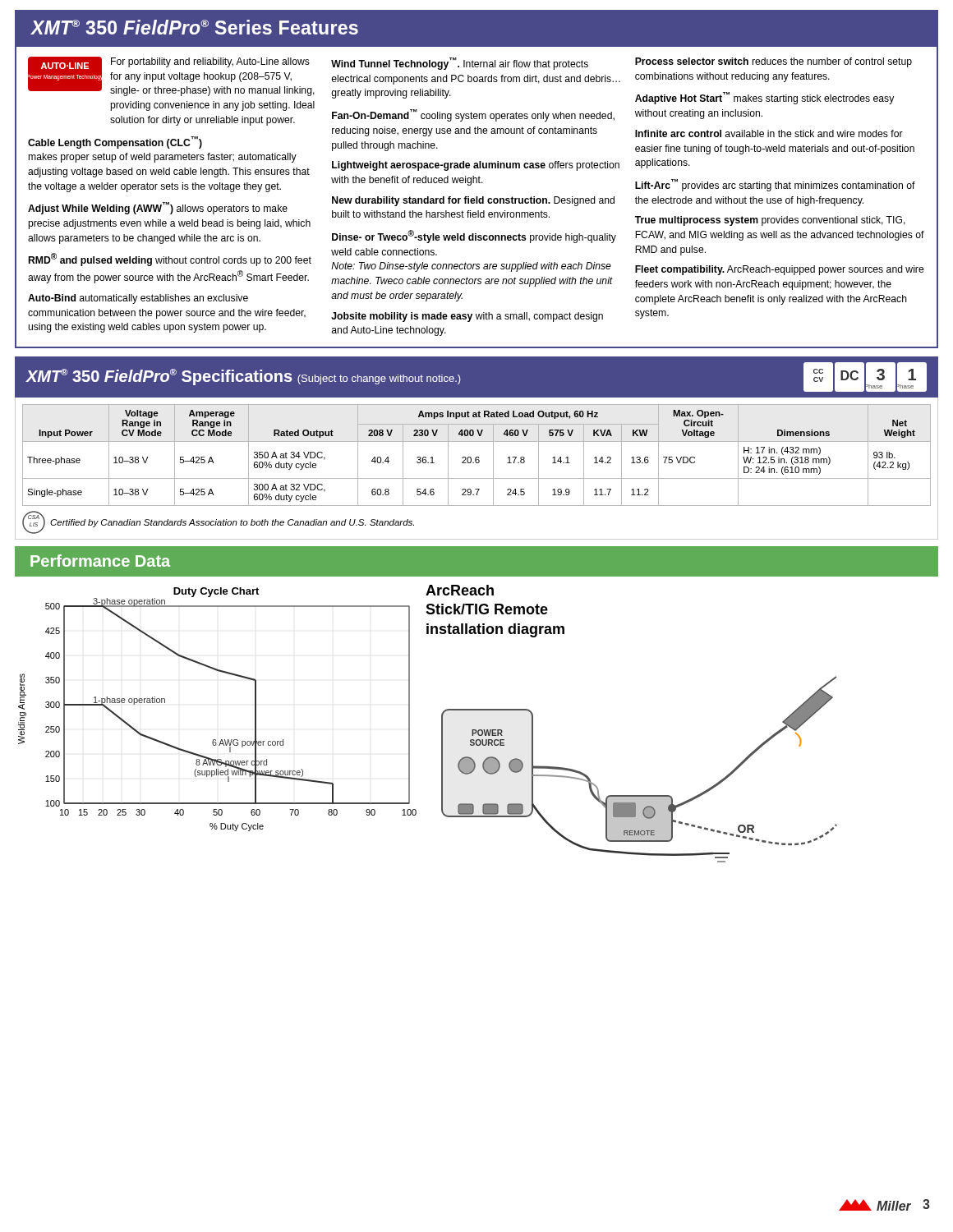The height and width of the screenshot is (1232, 953).
Task: Find the block on this page that starts "Wind Tunnel Technology™. Internal air flow that protects"
Action: 476,197
